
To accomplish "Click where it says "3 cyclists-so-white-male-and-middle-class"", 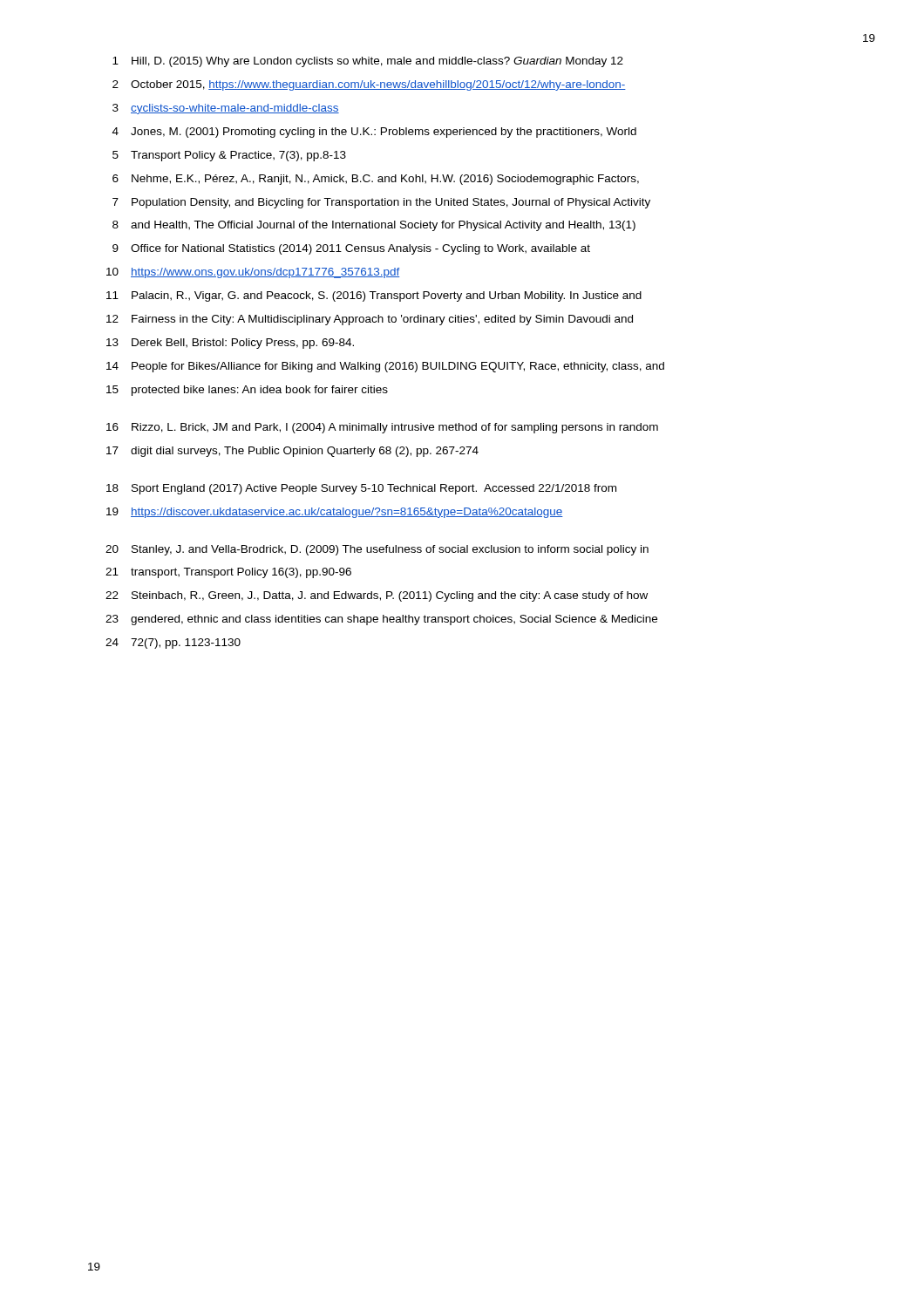I will pyautogui.click(x=226, y=109).
